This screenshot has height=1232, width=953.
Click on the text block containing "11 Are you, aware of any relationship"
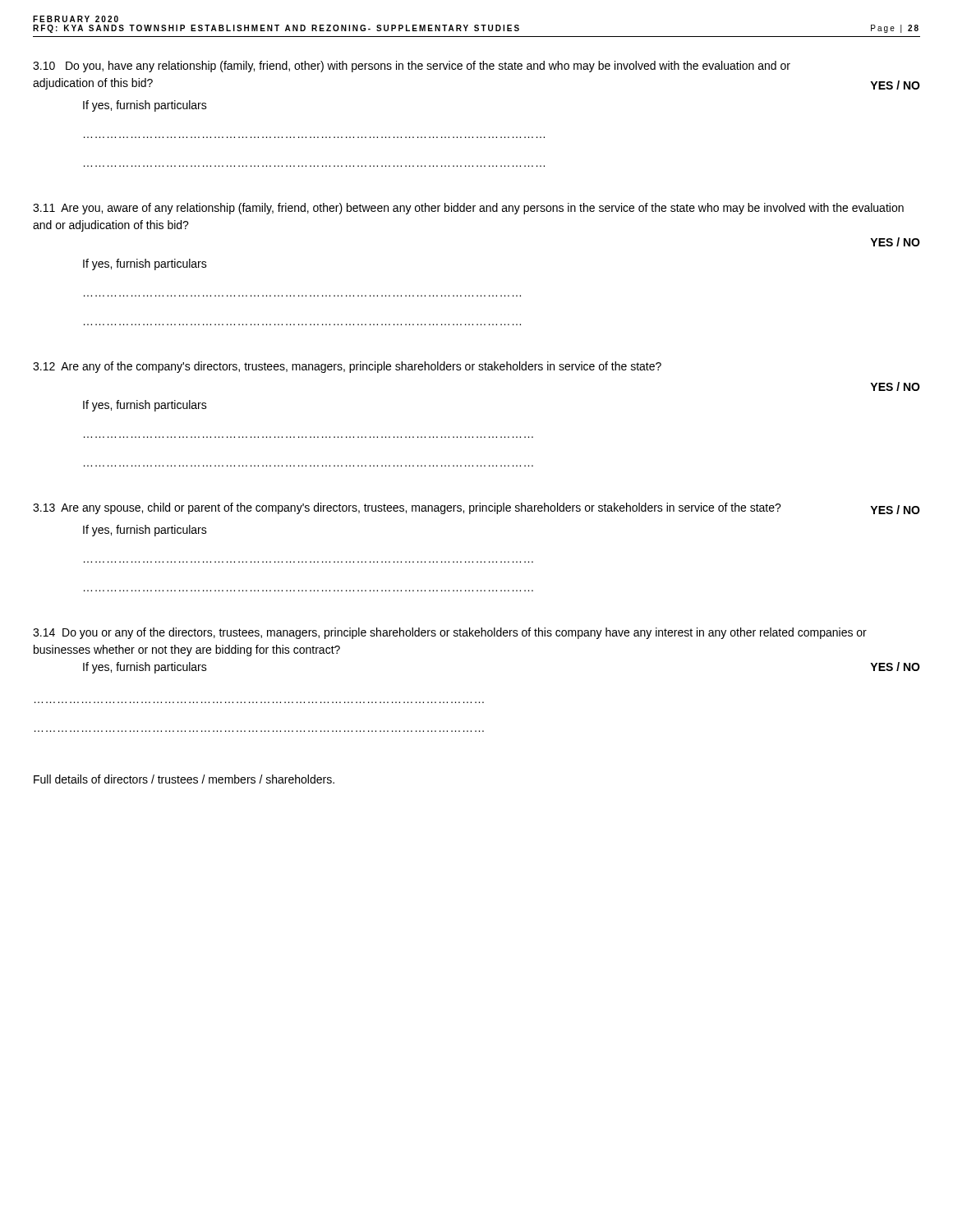(468, 209)
